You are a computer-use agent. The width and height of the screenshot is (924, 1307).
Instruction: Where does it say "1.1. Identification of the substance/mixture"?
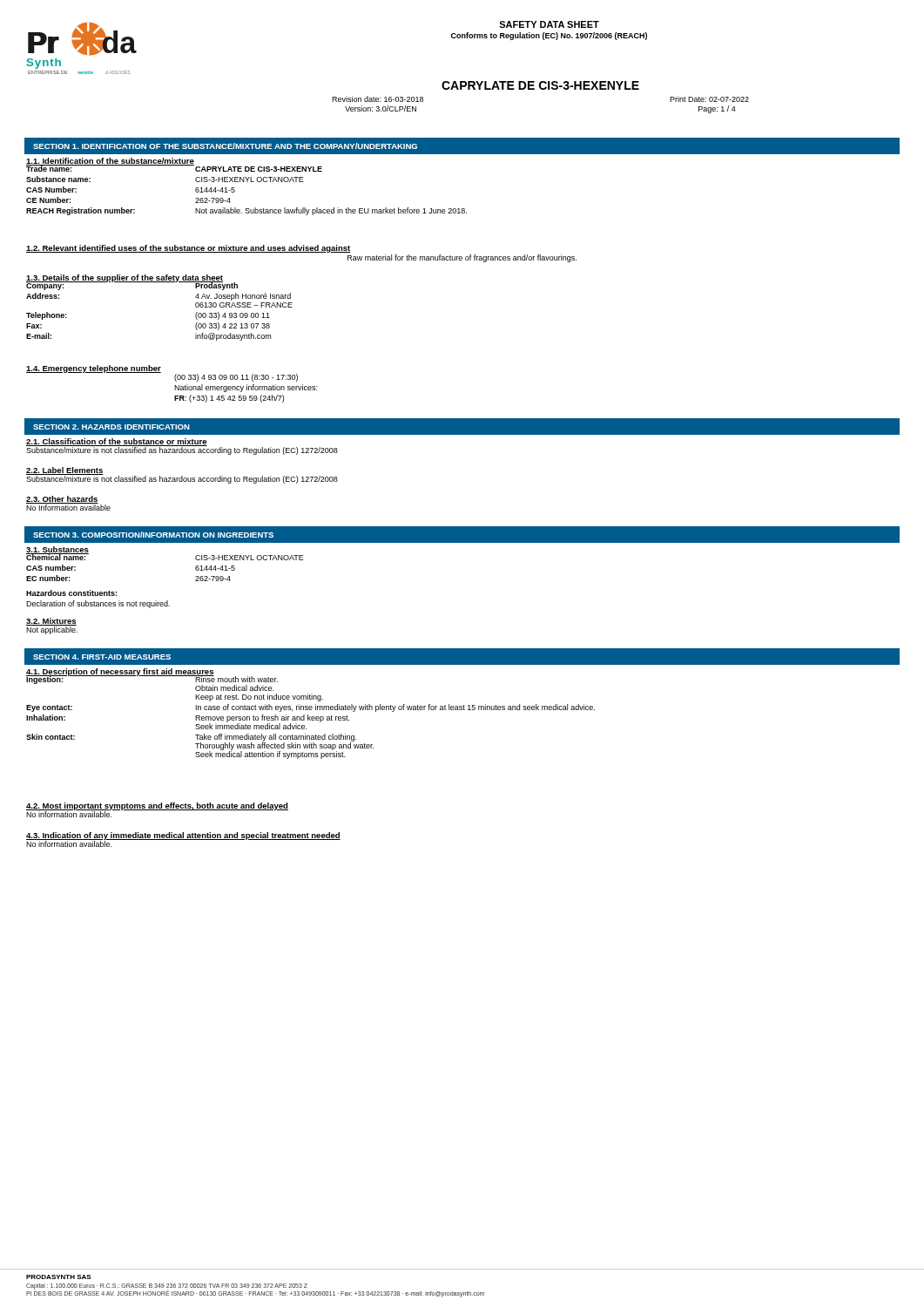(x=110, y=161)
